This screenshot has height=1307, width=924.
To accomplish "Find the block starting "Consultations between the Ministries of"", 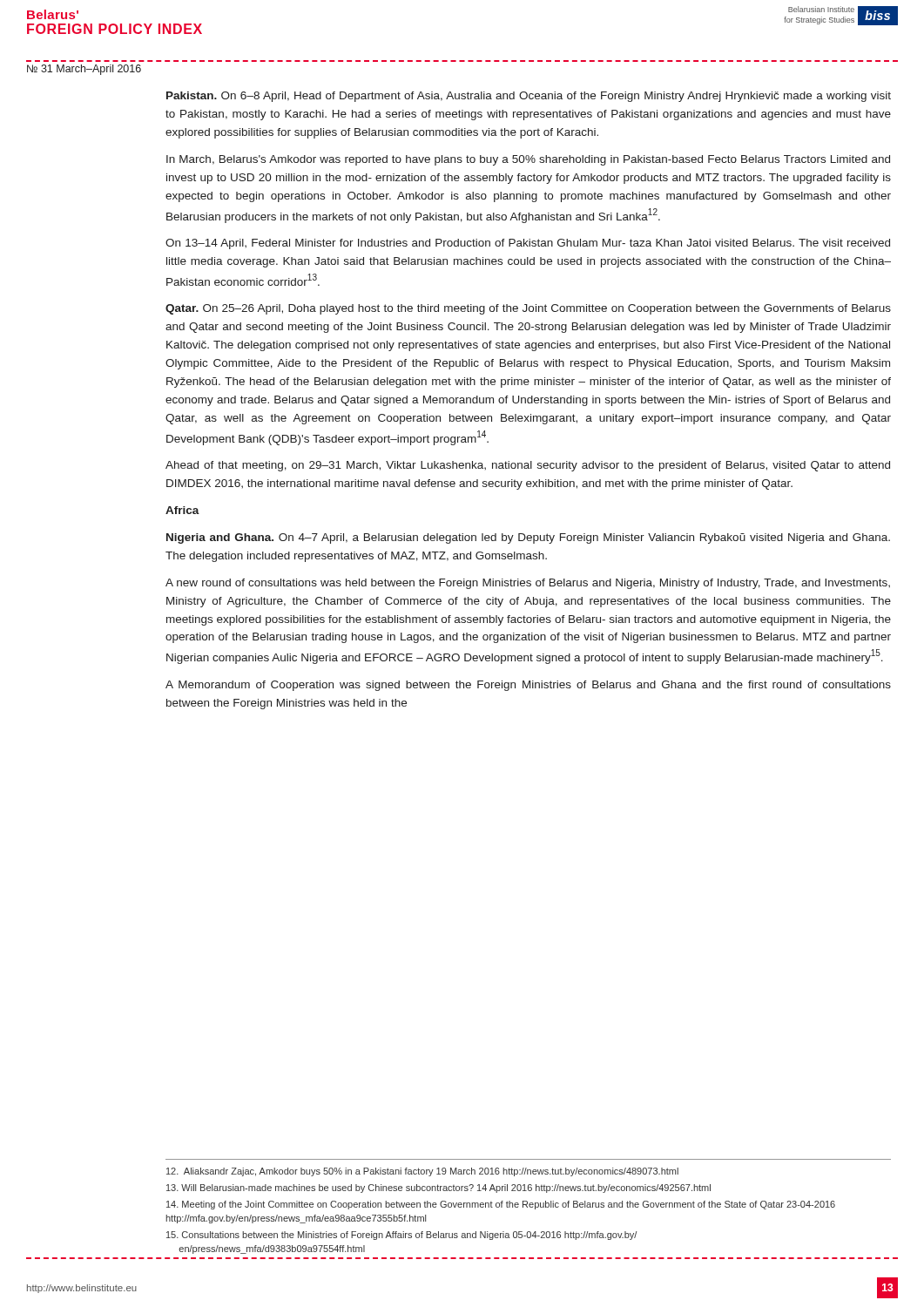I will (401, 1242).
